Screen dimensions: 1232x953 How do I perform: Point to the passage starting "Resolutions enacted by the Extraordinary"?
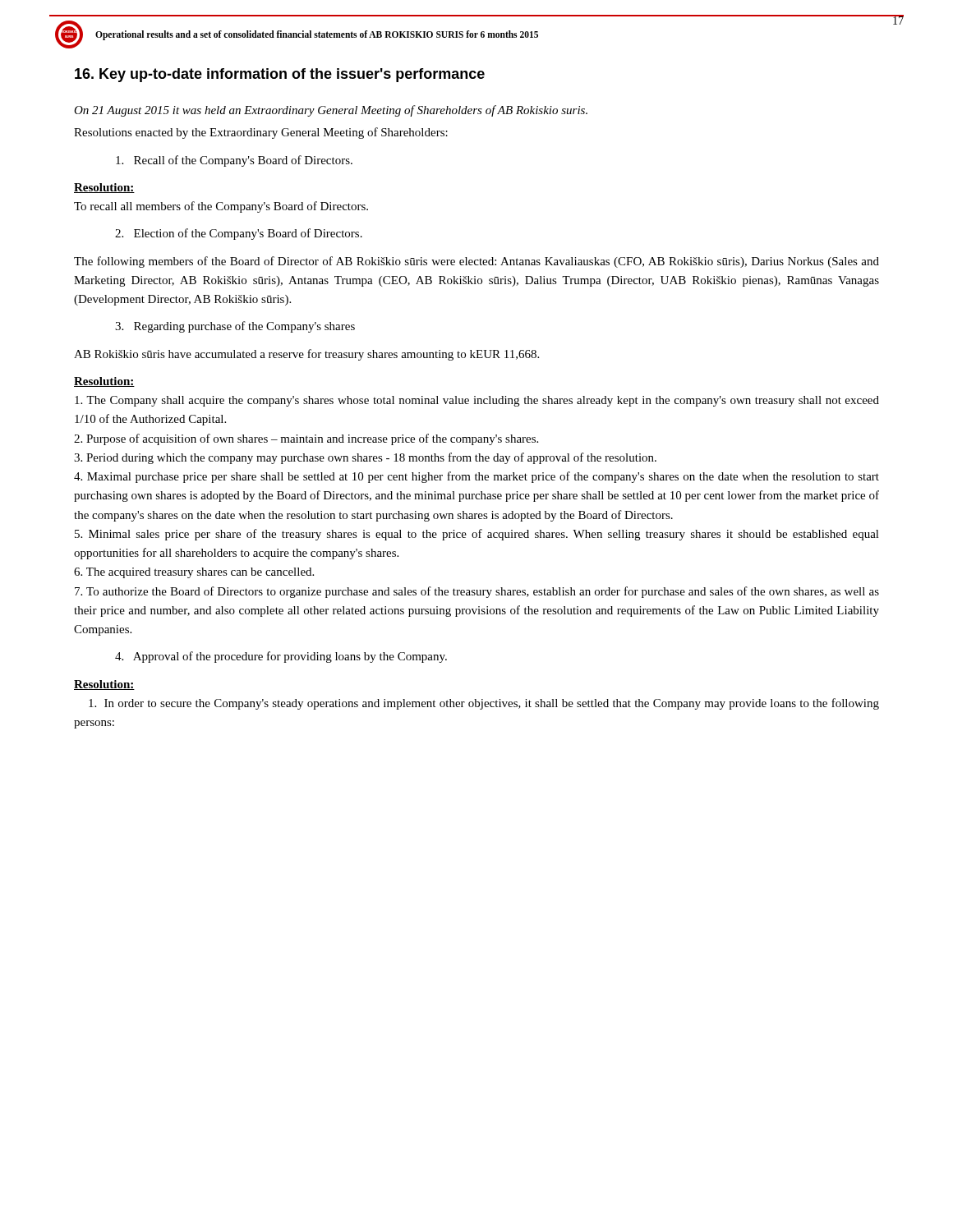tap(261, 132)
